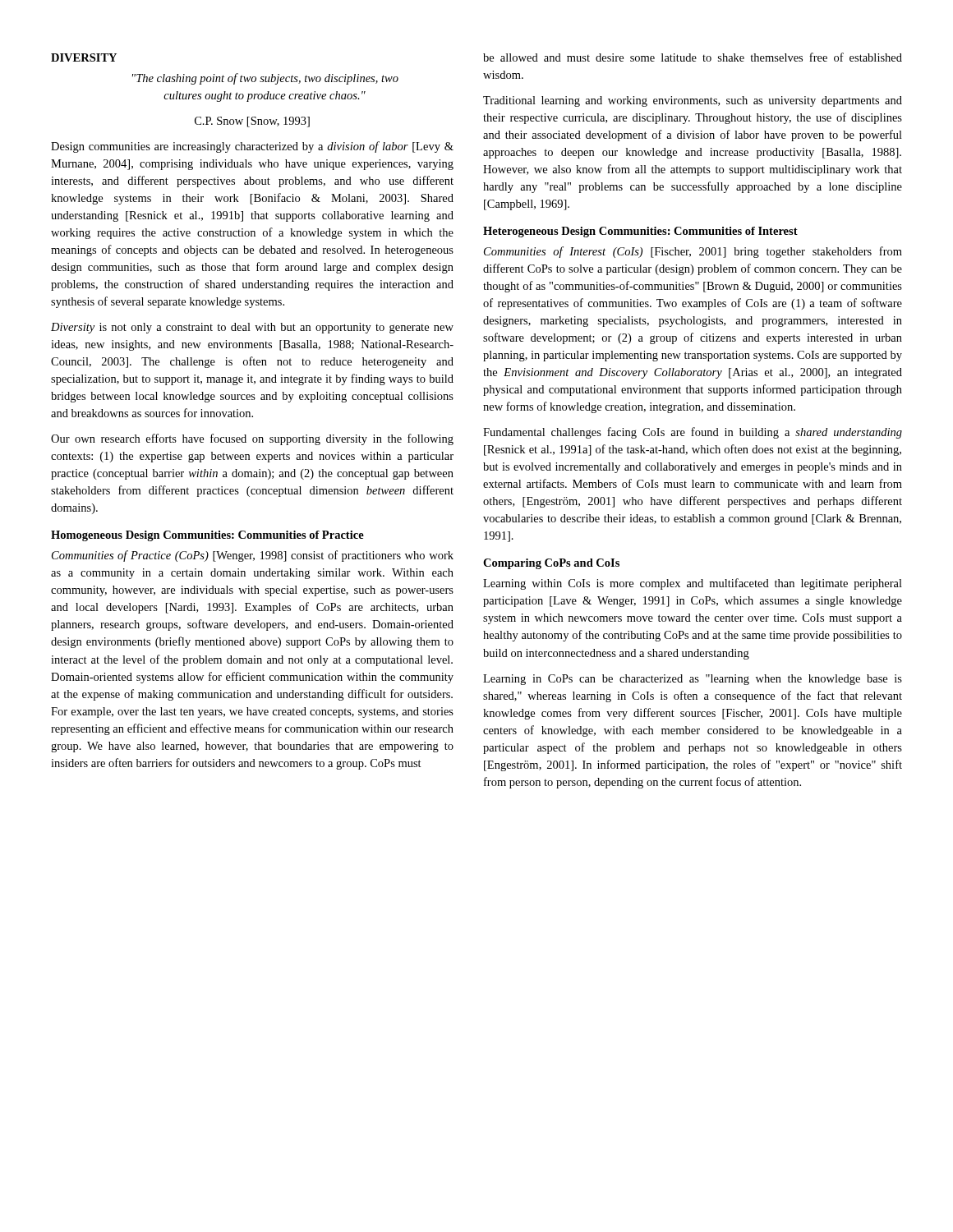Locate the section header with the text "Homogeneous Design Communities: Communities of Practice"
The width and height of the screenshot is (953, 1232).
[x=207, y=535]
